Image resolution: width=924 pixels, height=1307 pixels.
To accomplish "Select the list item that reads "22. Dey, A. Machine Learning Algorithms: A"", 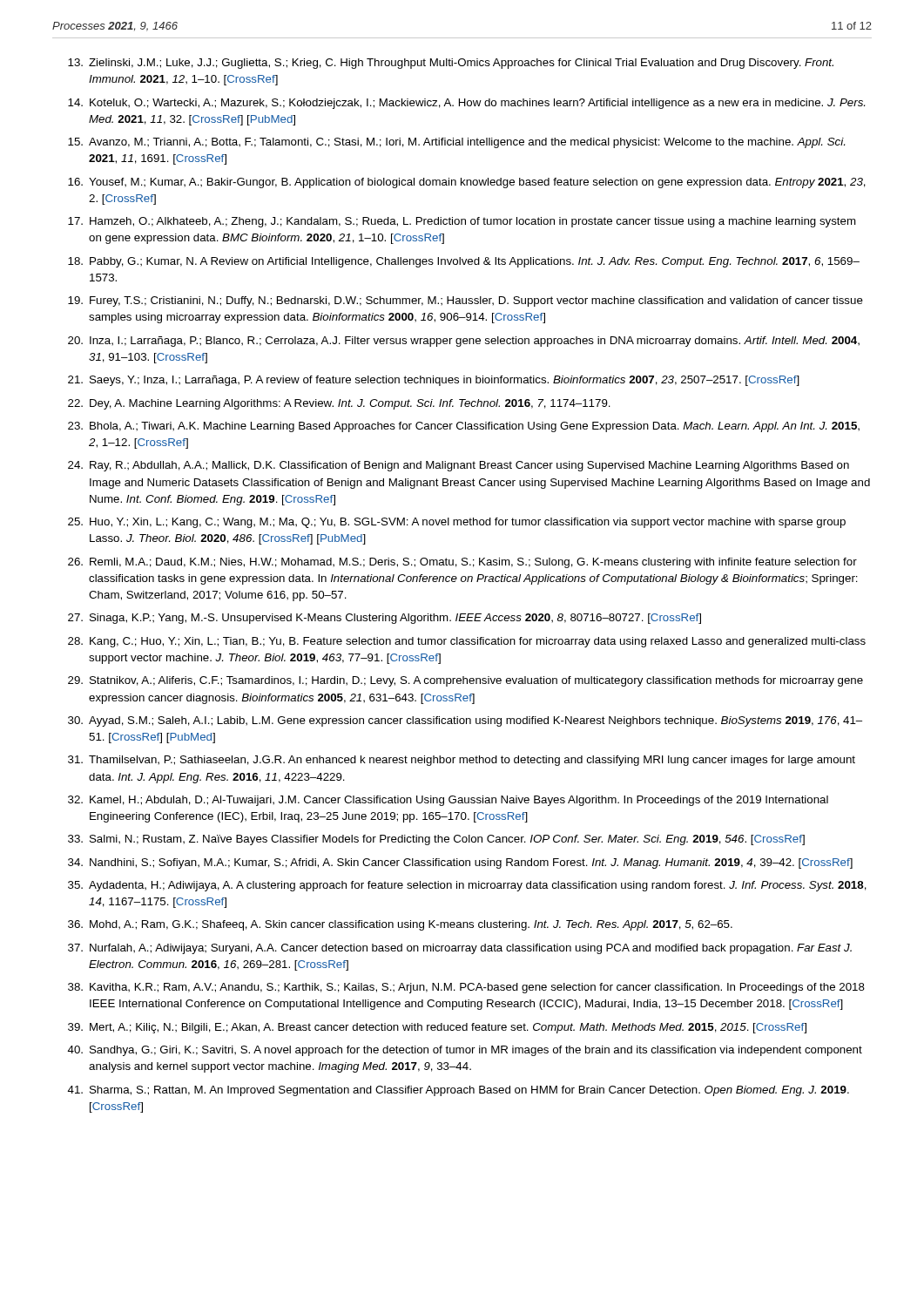I will [462, 403].
